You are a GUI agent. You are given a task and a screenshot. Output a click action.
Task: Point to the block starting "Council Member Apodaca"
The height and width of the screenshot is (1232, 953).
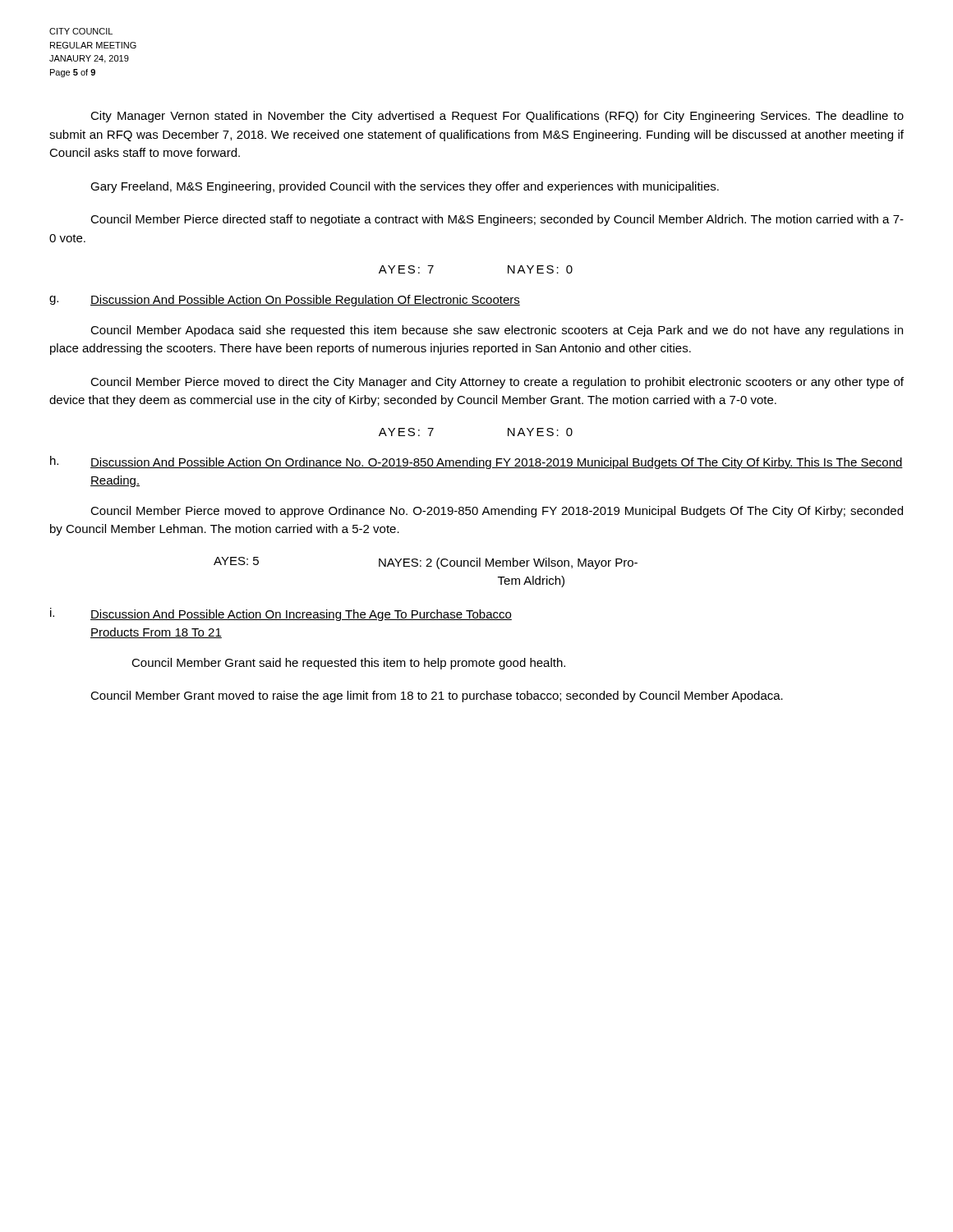pyautogui.click(x=476, y=339)
